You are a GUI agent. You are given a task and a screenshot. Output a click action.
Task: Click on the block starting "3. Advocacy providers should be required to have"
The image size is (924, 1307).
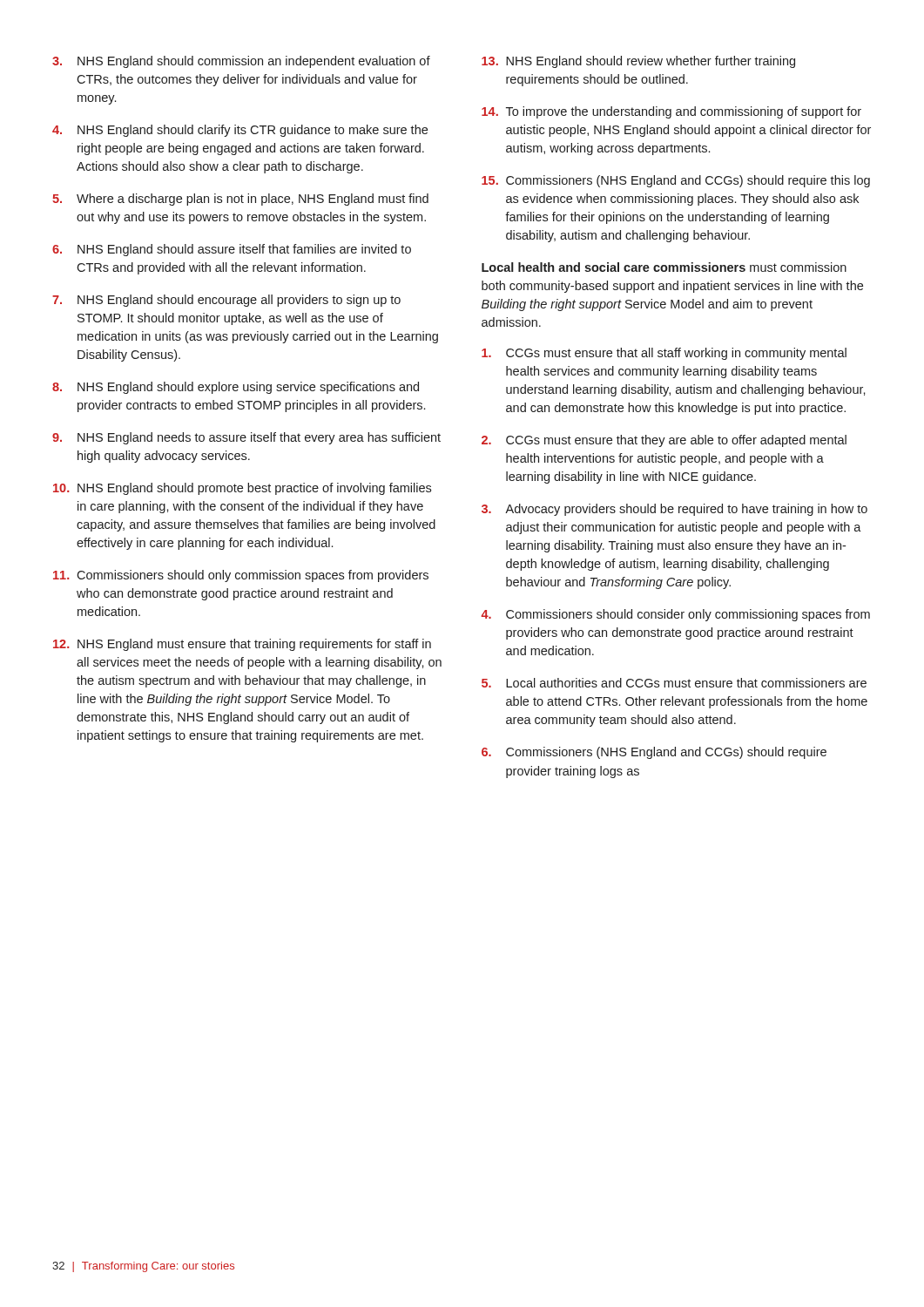[x=676, y=546]
